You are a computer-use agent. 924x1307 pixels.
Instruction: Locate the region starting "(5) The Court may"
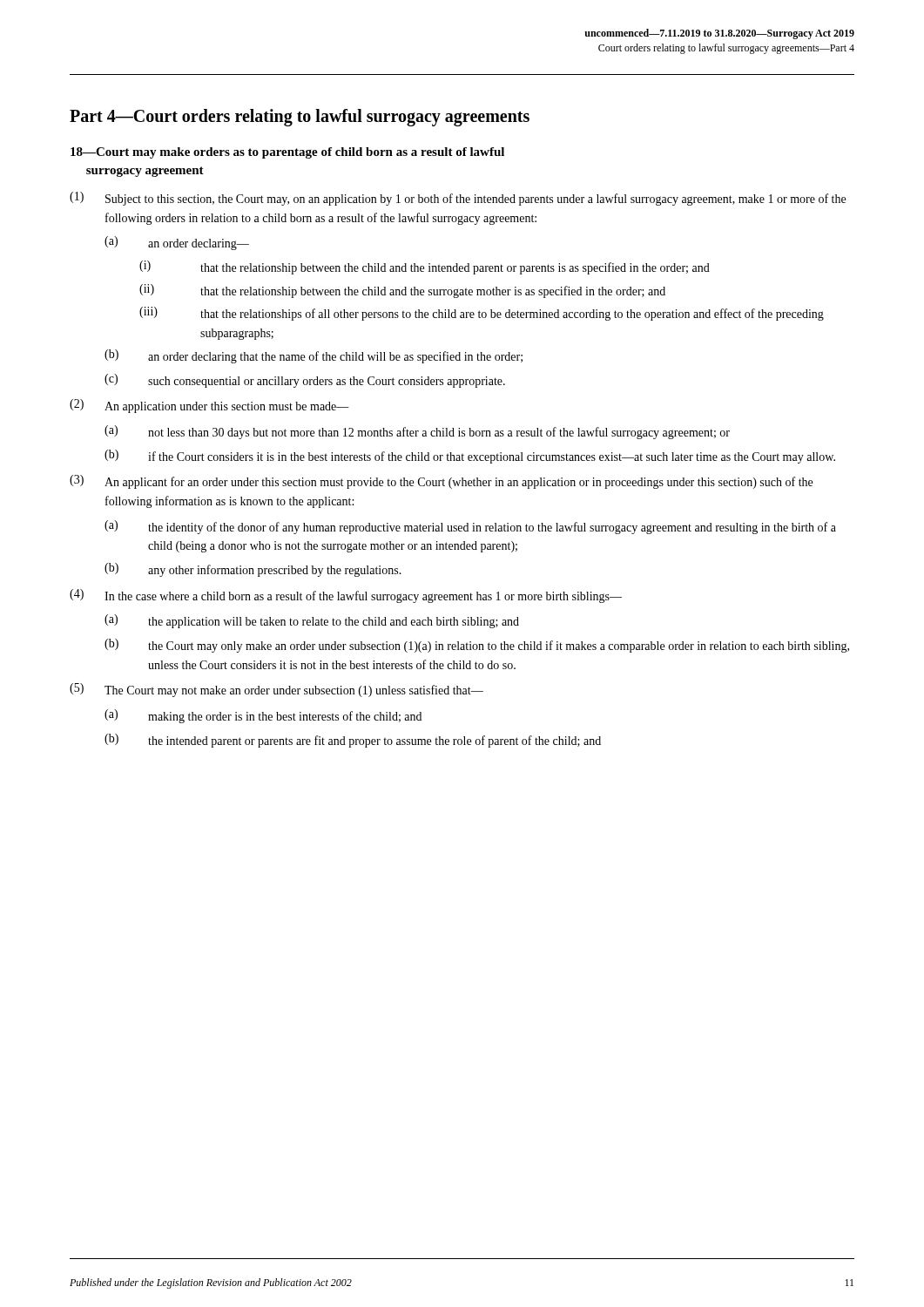click(462, 691)
